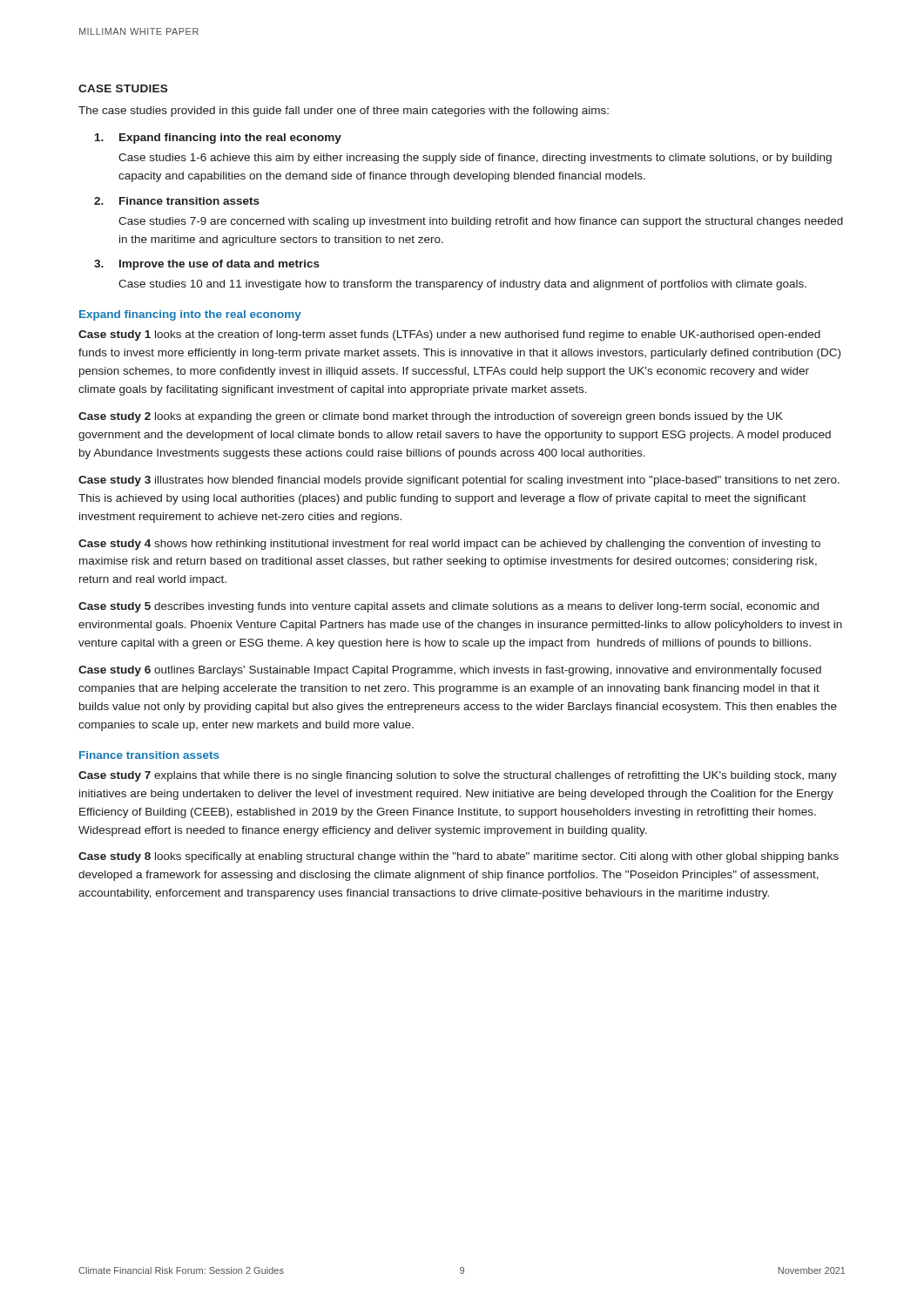Find "Finance transition assets" on this page
Screen dimensions: 1307x924
point(149,755)
